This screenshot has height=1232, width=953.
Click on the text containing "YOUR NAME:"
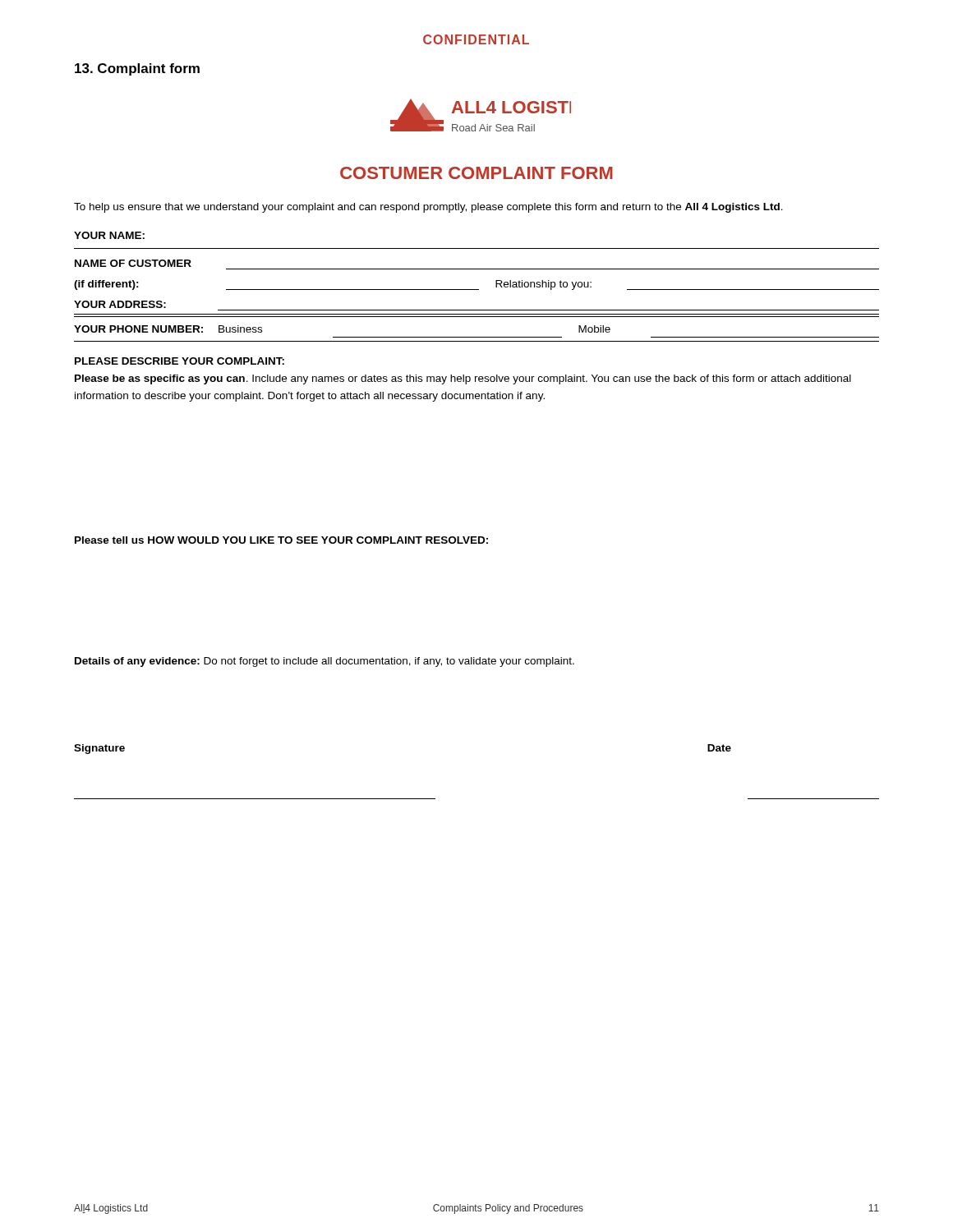tap(110, 235)
